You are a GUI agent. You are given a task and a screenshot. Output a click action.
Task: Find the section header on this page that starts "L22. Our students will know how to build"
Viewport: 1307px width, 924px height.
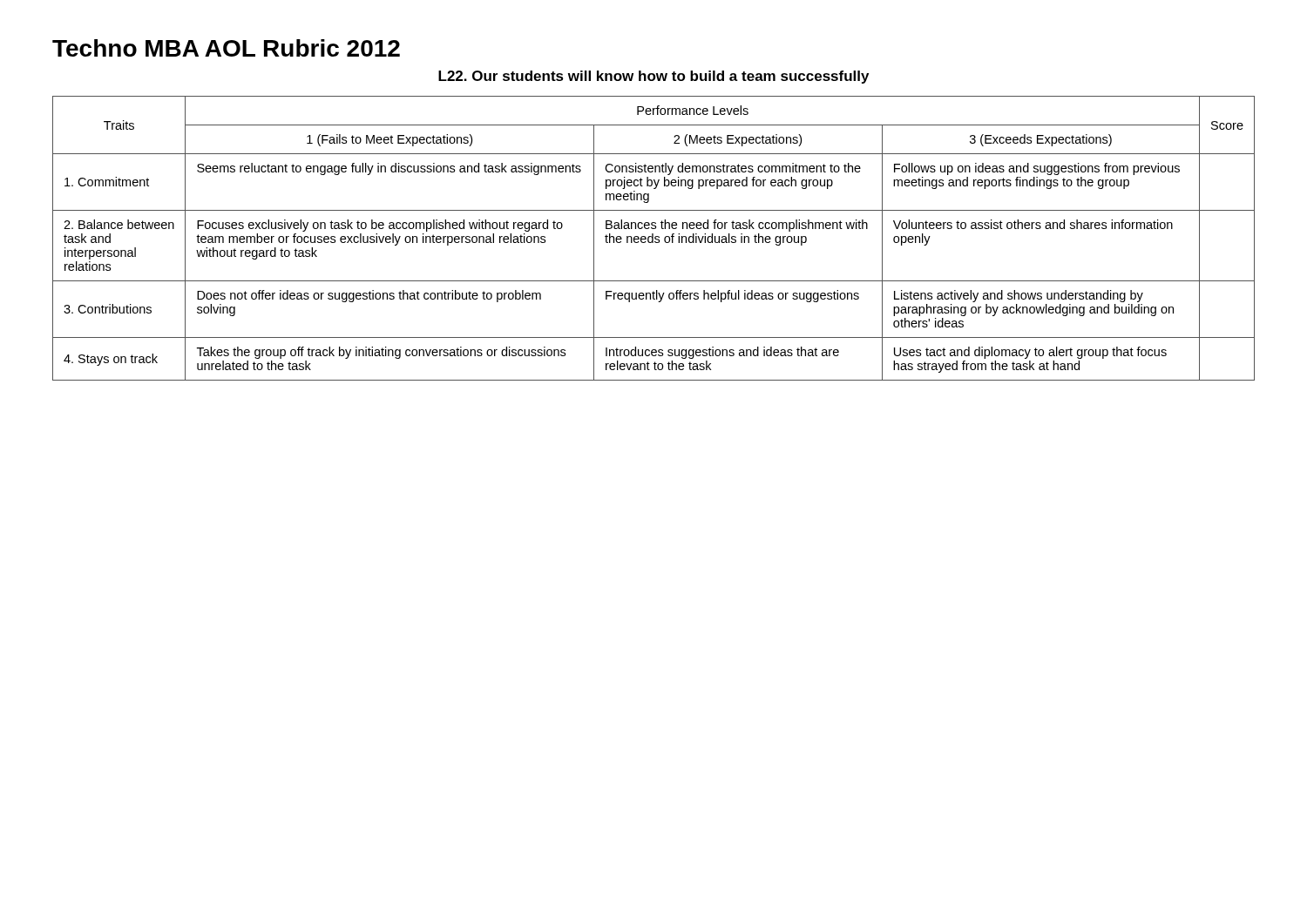click(x=654, y=77)
